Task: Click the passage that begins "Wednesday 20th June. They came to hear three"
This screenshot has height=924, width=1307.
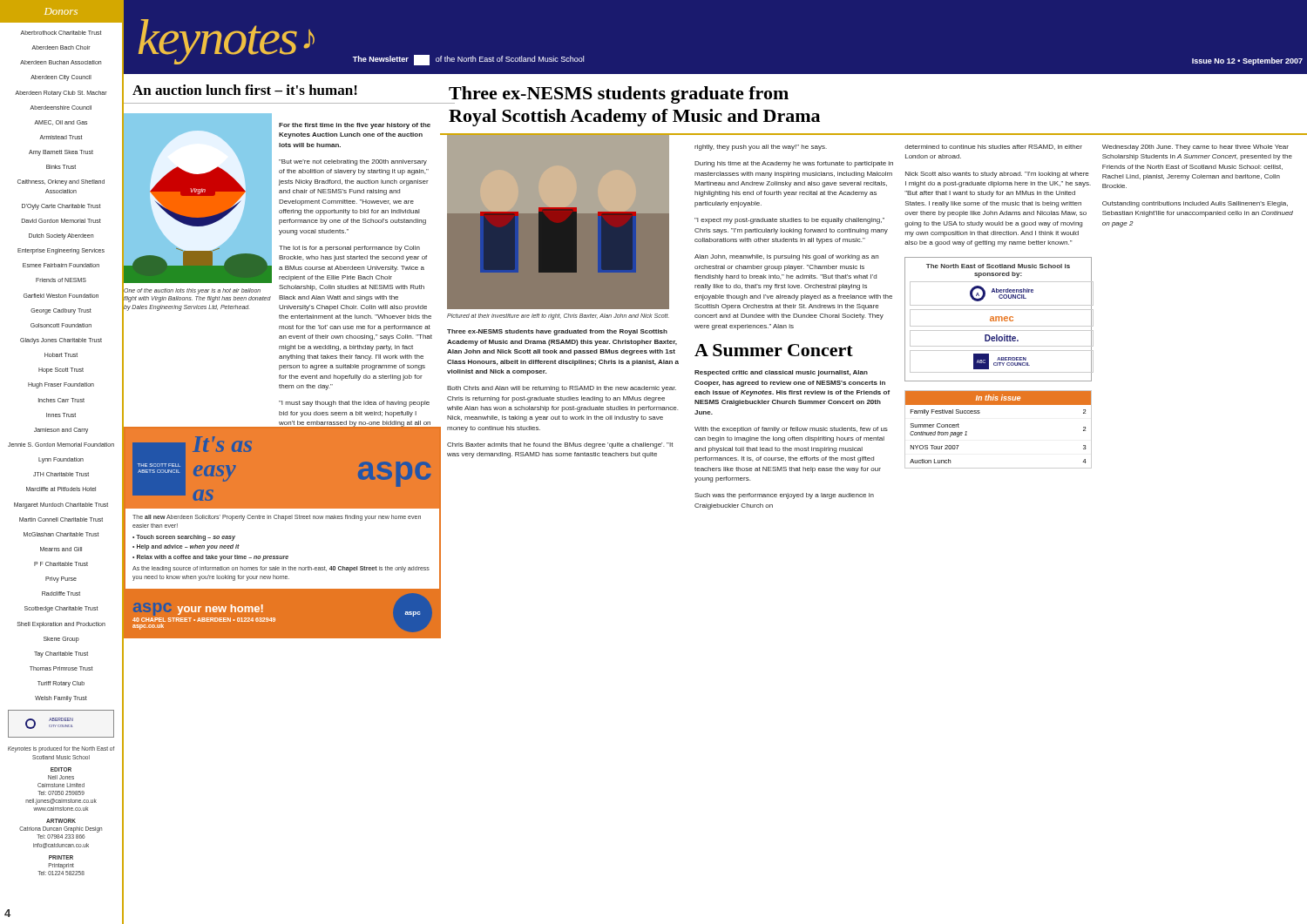Action: [1202, 185]
